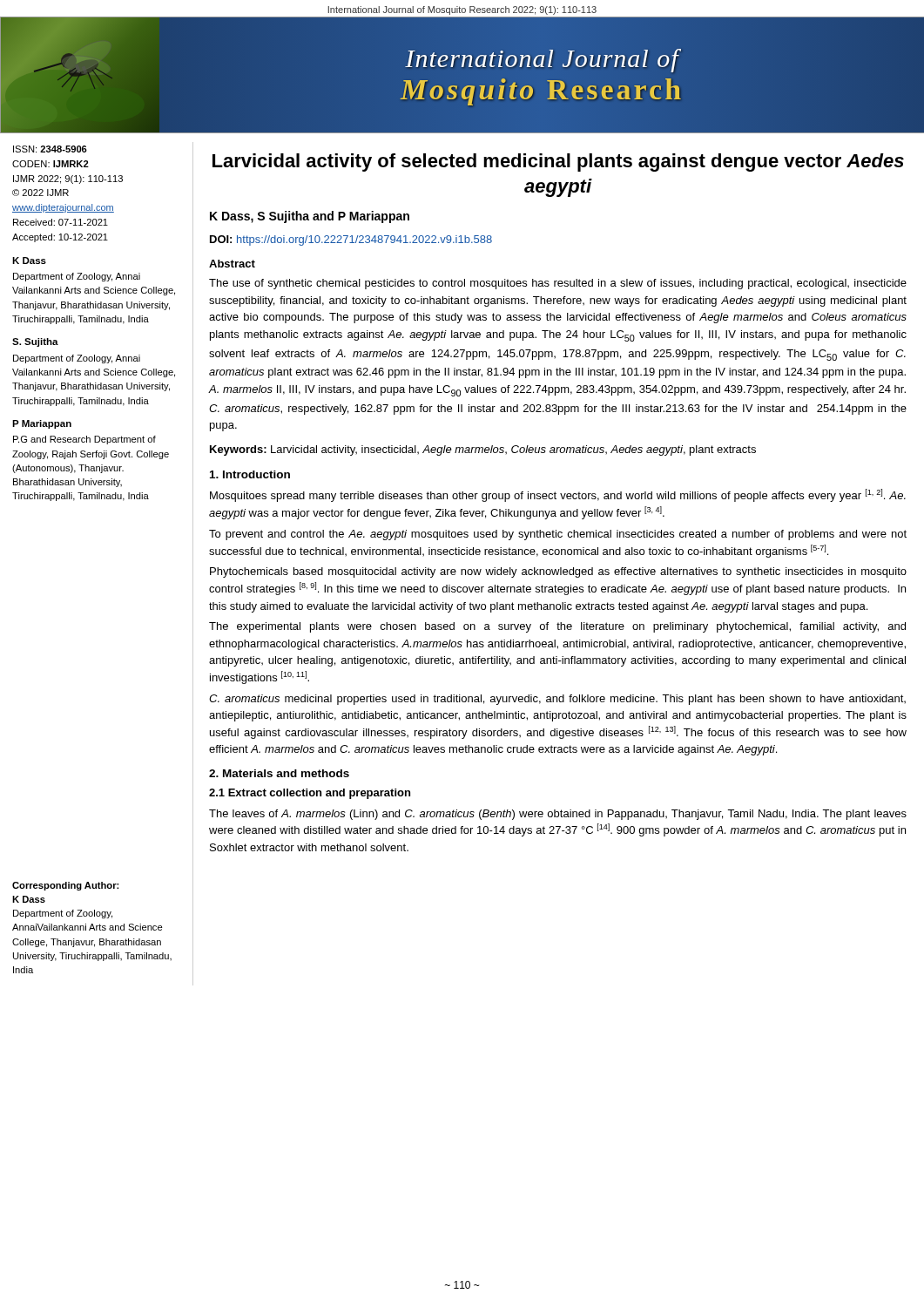Where is the passage that starts "Phytochemicals based mosquitocidal activity are now widely acknowledged"?
This screenshot has width=924, height=1307.
point(558,589)
